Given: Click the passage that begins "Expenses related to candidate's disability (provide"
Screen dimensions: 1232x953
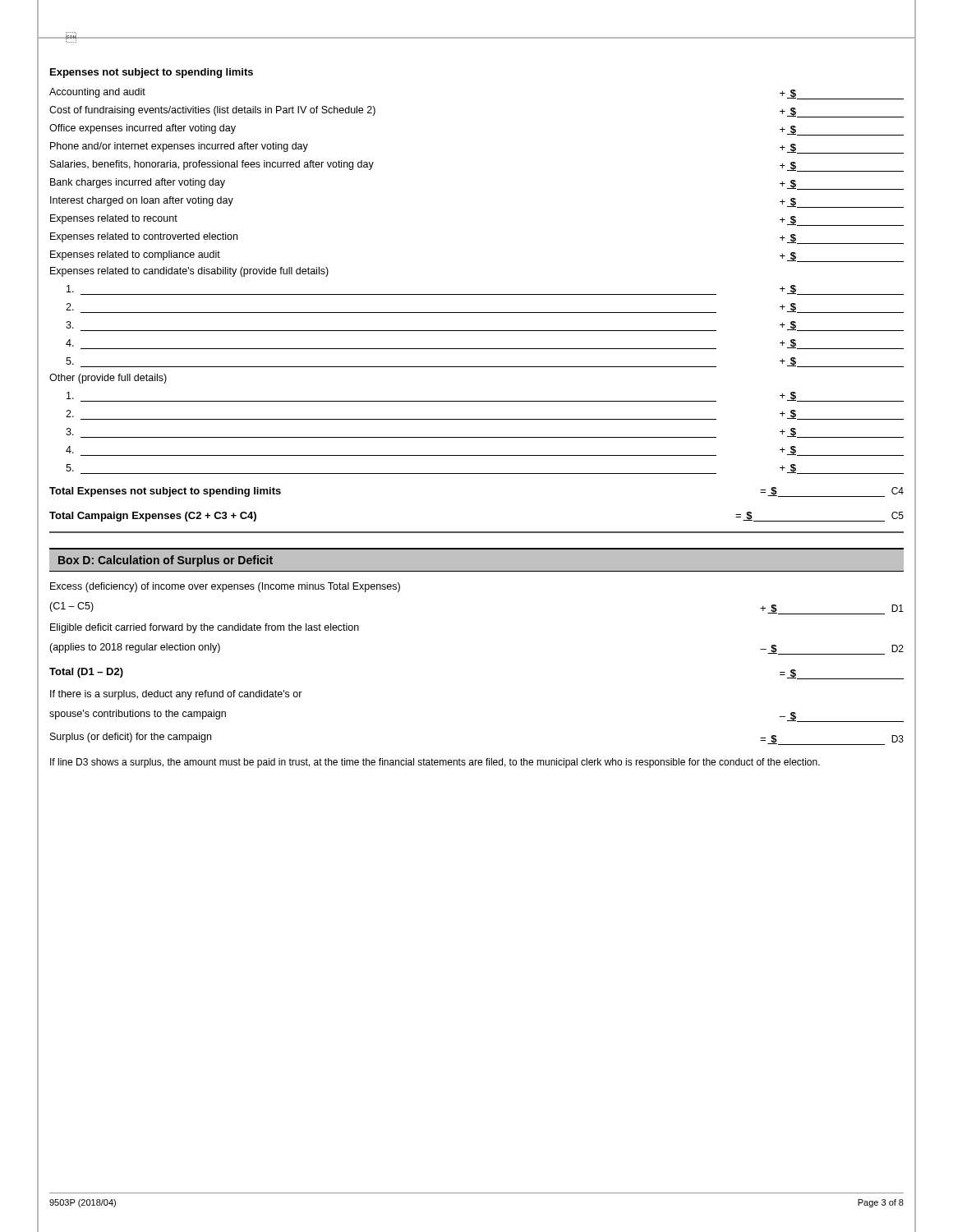Looking at the screenshot, I should coord(189,271).
